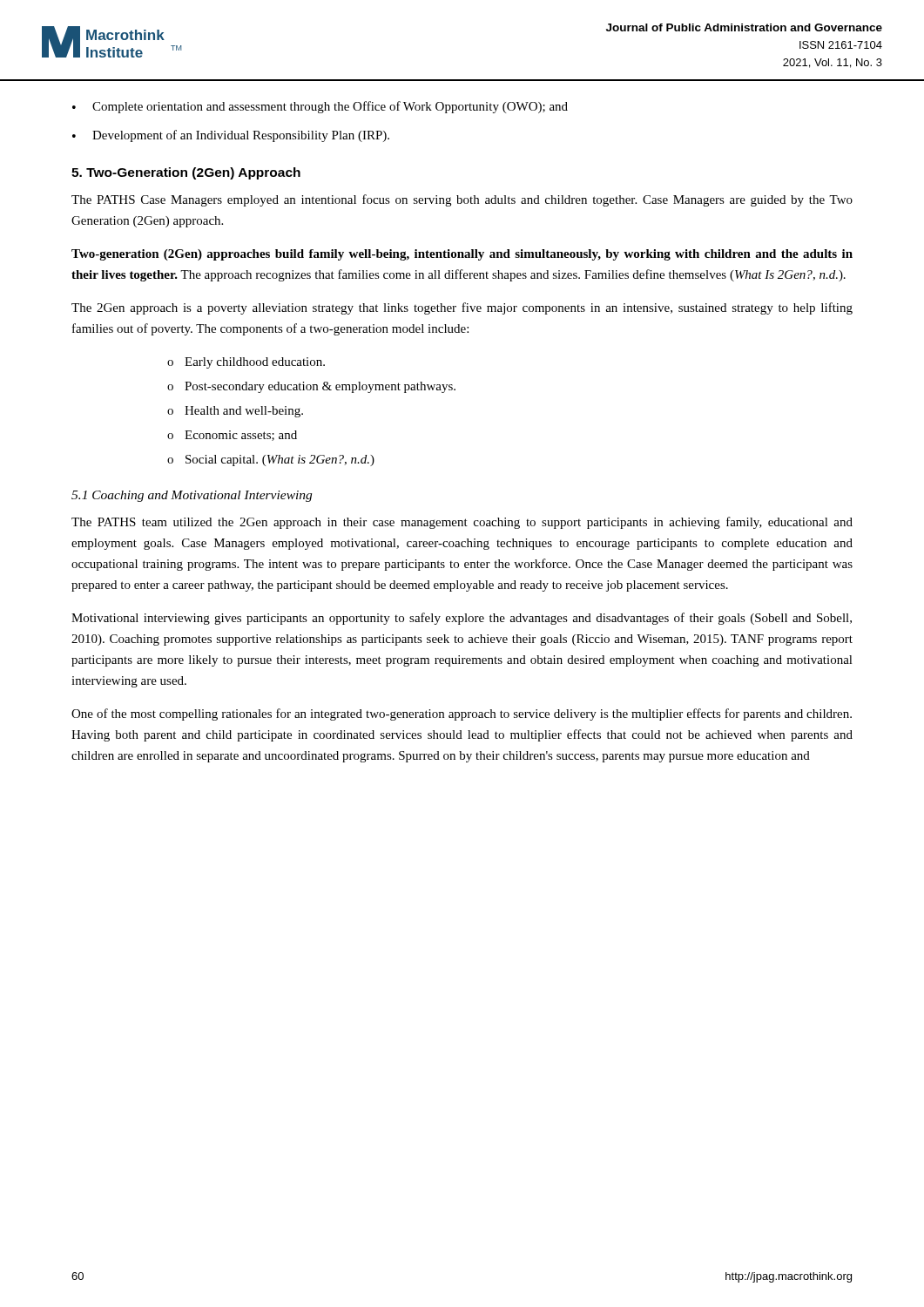Navigate to the block starting "One of the most compelling"

pyautogui.click(x=462, y=735)
